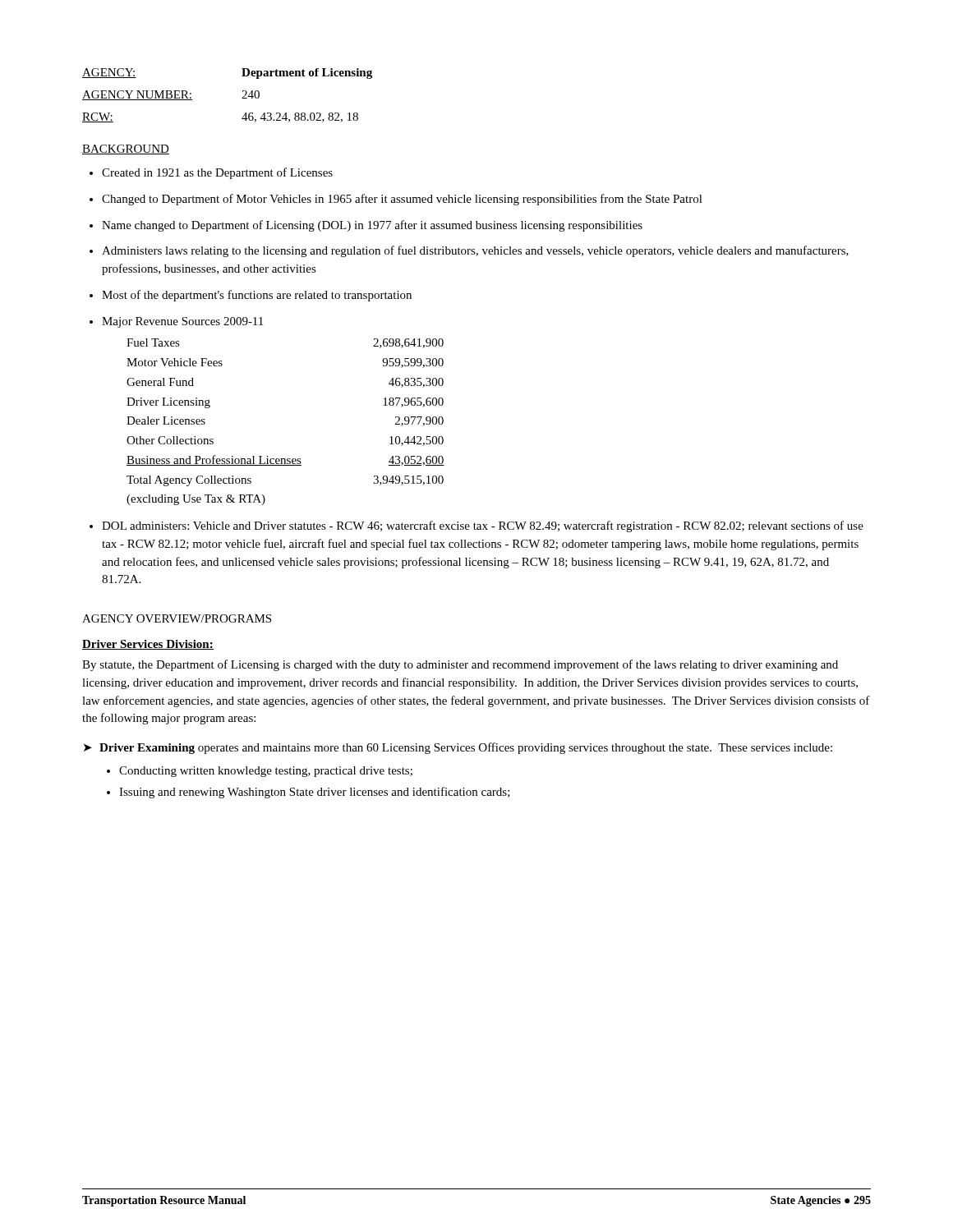
Task: Click on the list item with the text "DOL administers: Vehicle and Driver statutes -"
Action: click(x=476, y=553)
